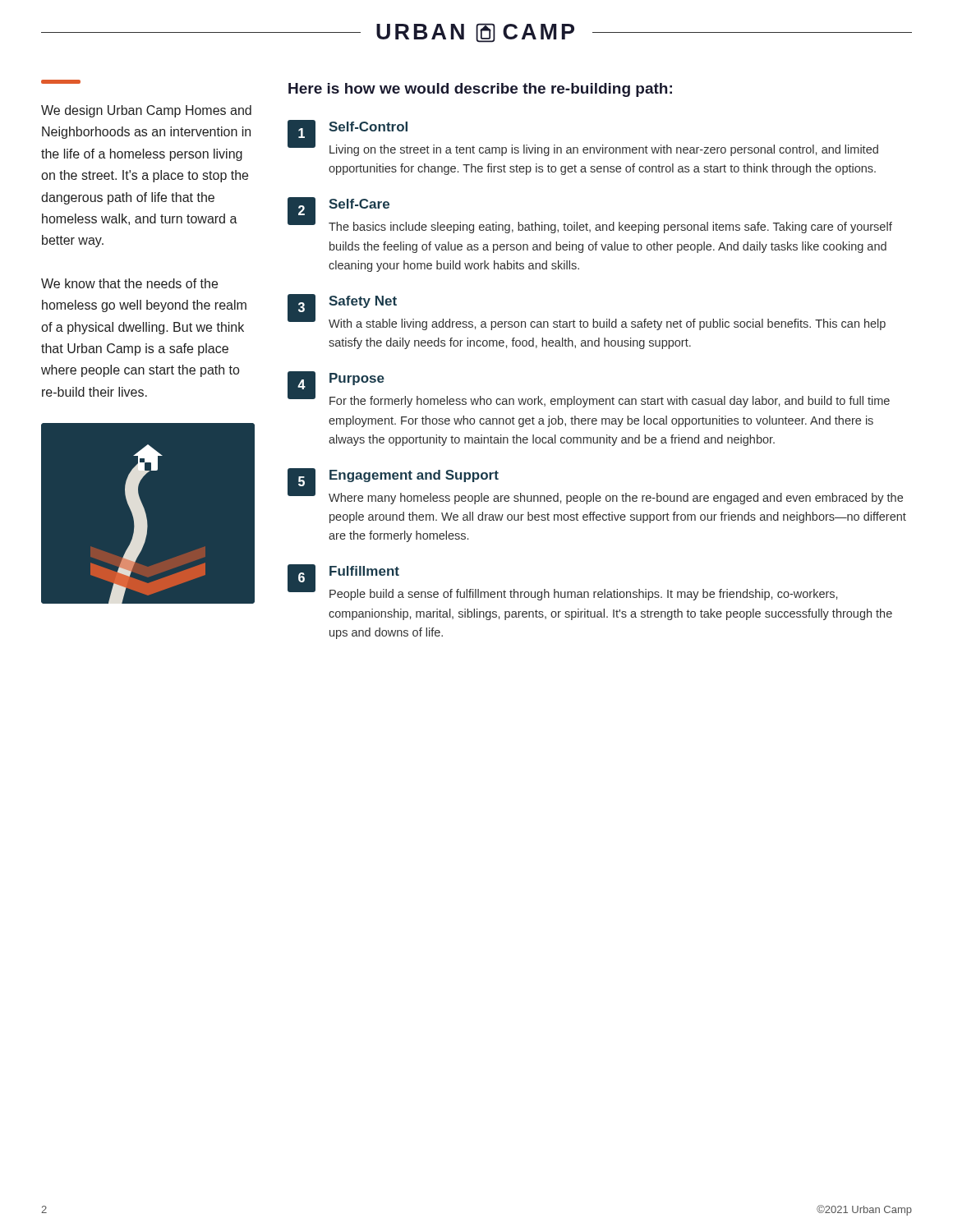The height and width of the screenshot is (1232, 953).
Task: Click on the section header containing "Here is how"
Action: point(481,88)
